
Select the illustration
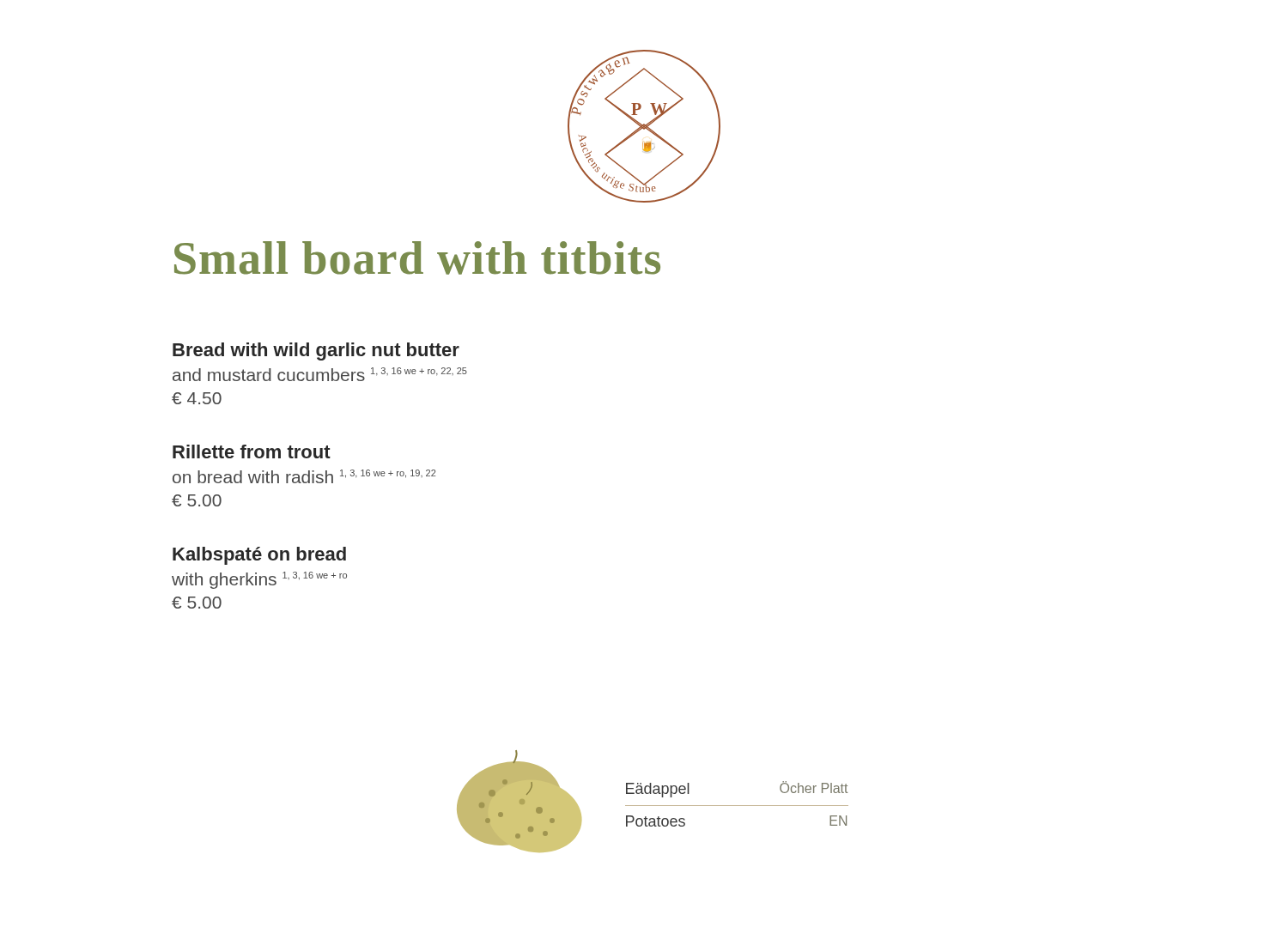tap(520, 805)
